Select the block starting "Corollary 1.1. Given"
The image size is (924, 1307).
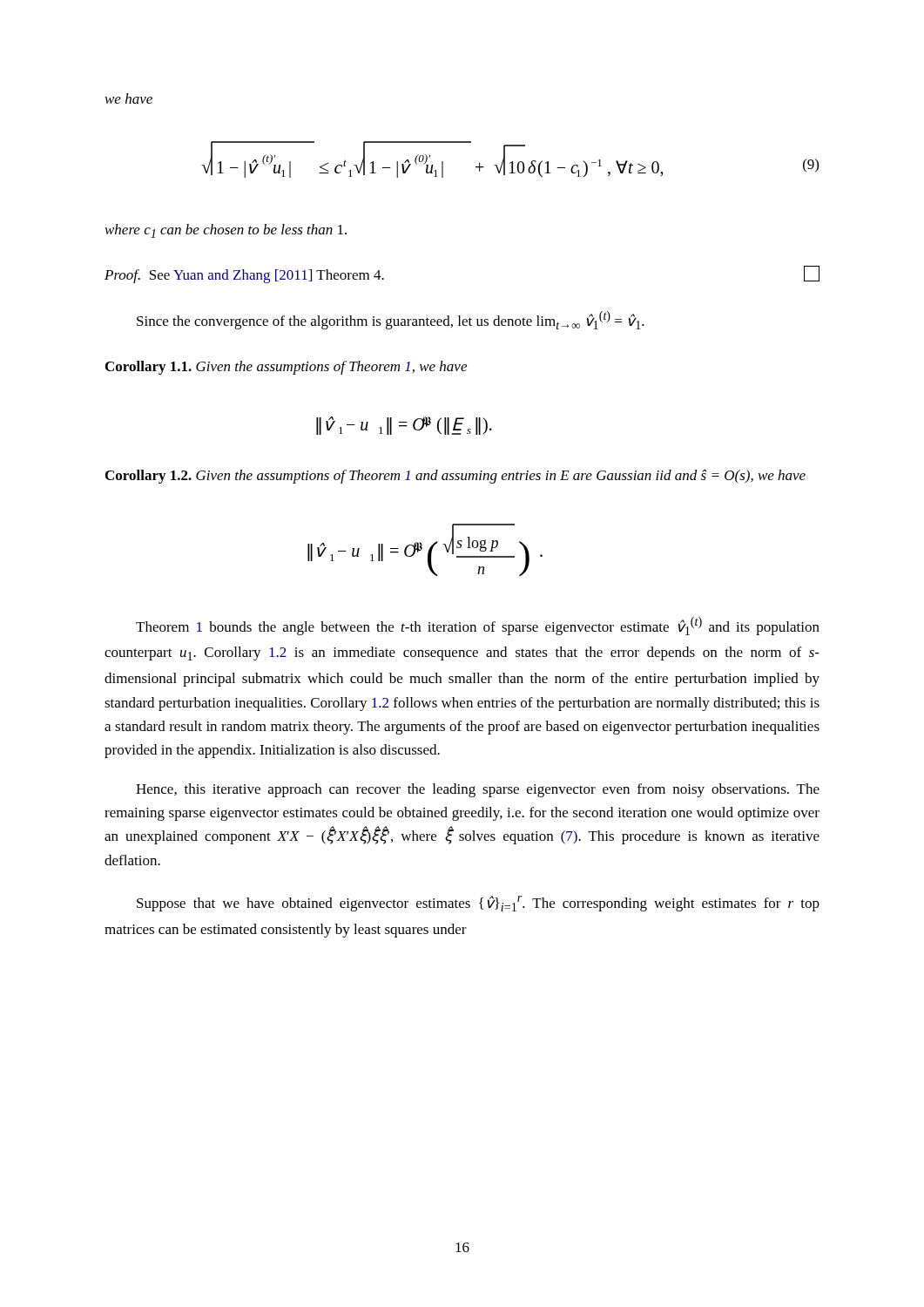[286, 367]
